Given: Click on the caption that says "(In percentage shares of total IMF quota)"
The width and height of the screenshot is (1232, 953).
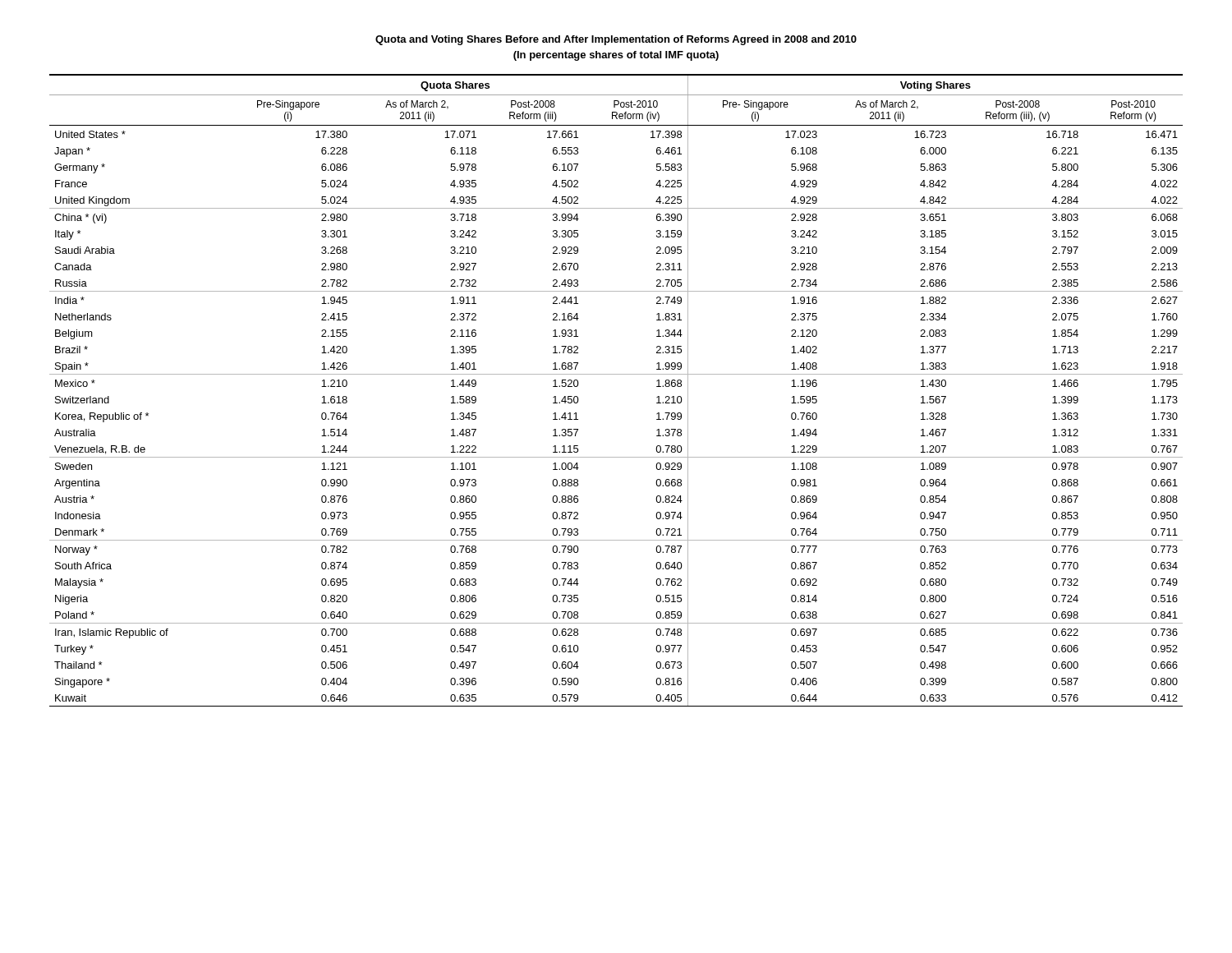Looking at the screenshot, I should (616, 55).
